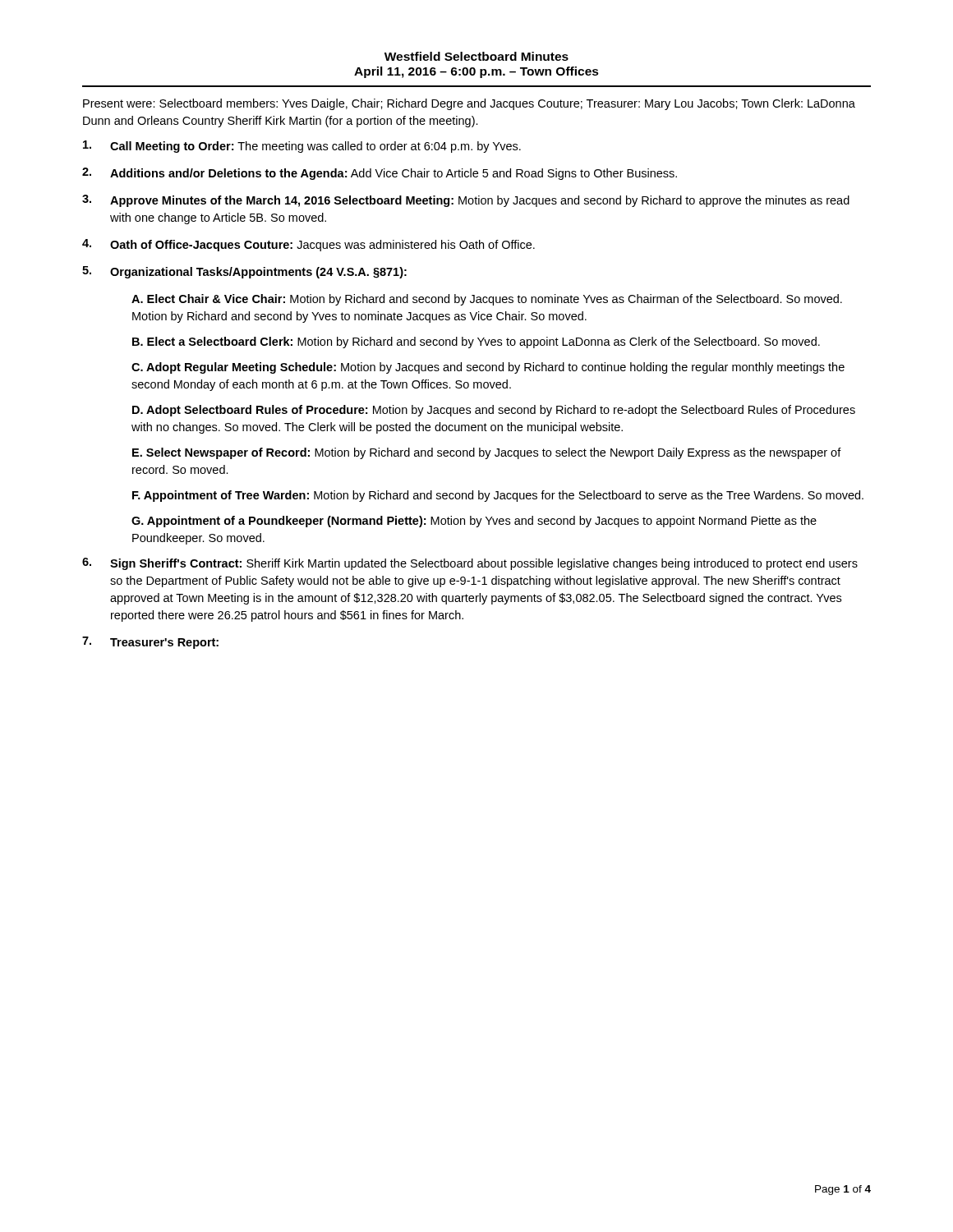
Task: Point to the block beginning "E. Select Newspaper of Record: Motion"
Action: [x=486, y=461]
